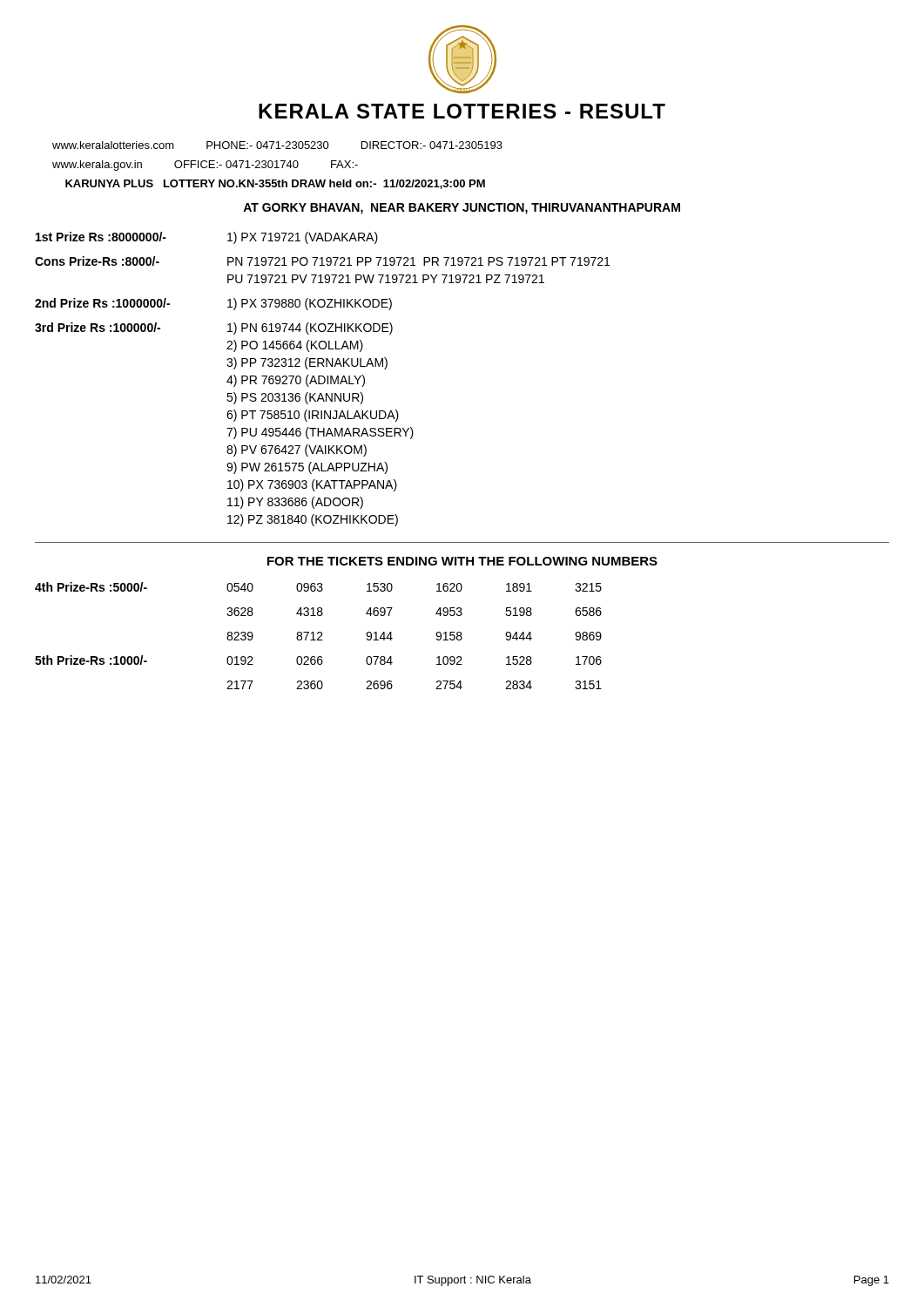Viewport: 924px width, 1307px height.
Task: Point to the text starting "www.keralalotteries.com PHONE:- 0471-2305230 DIRECTOR:- 0471-2305193"
Action: [277, 145]
